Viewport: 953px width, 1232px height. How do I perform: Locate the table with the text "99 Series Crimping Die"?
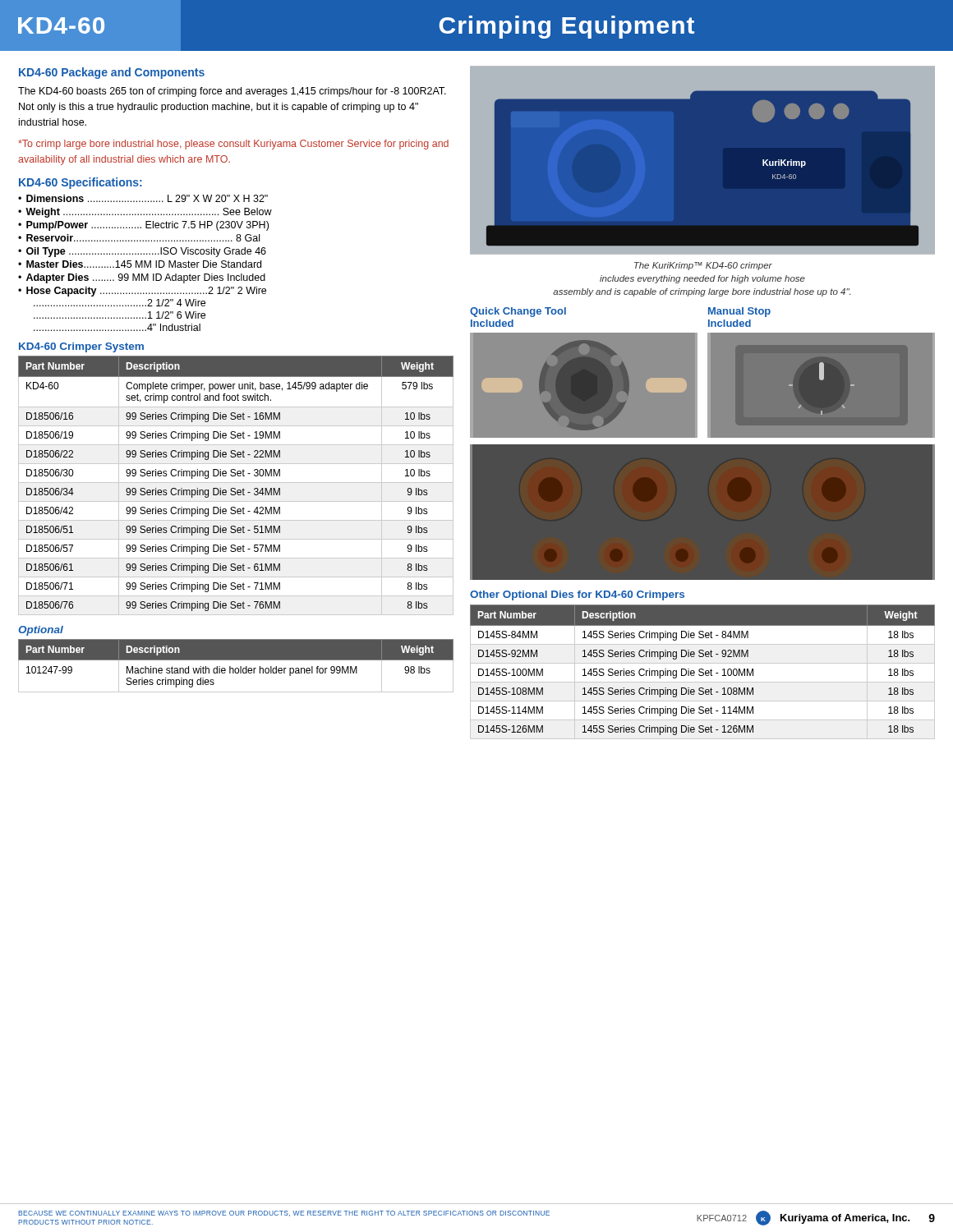pos(236,485)
